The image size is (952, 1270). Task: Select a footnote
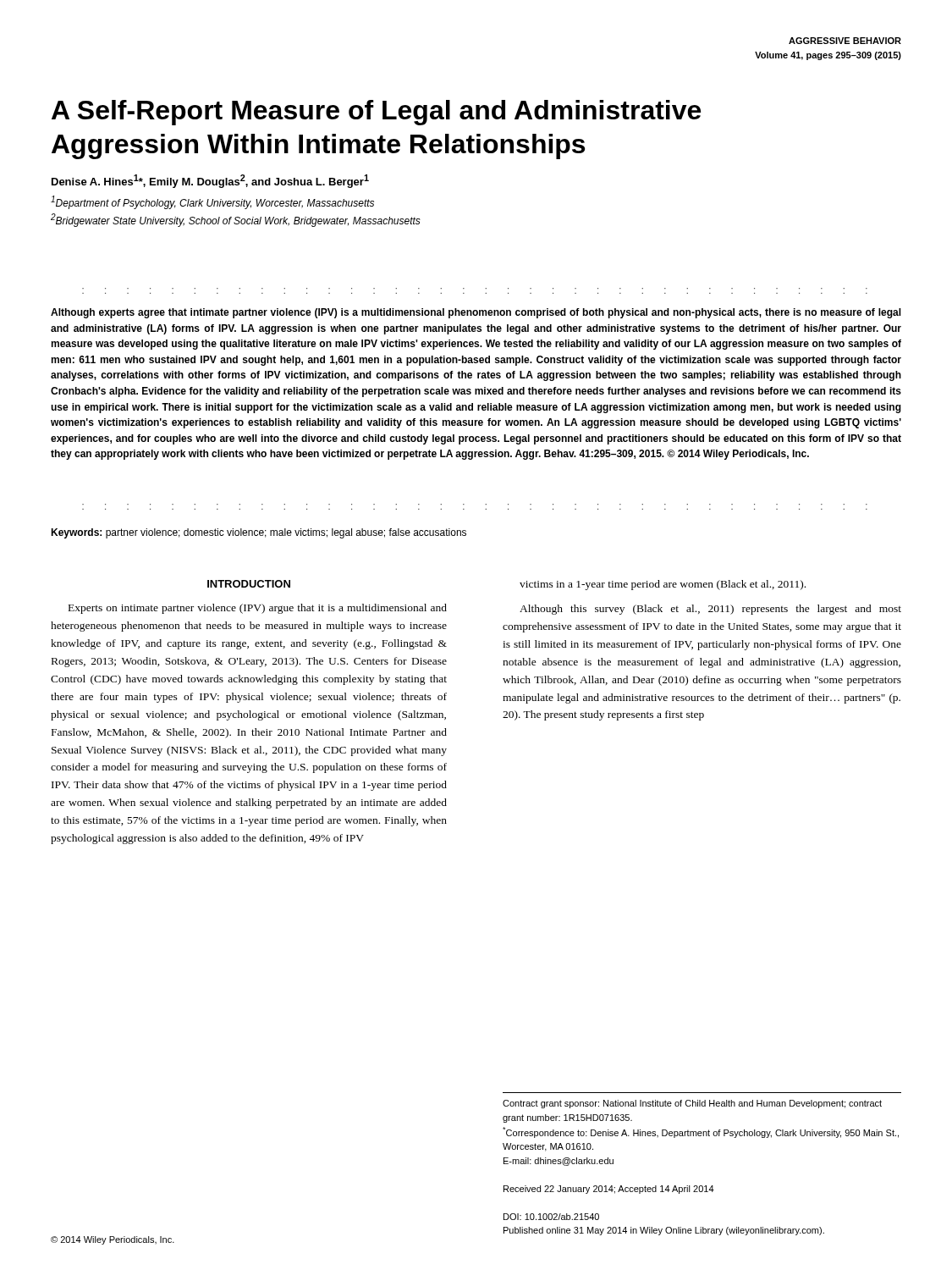(x=701, y=1167)
